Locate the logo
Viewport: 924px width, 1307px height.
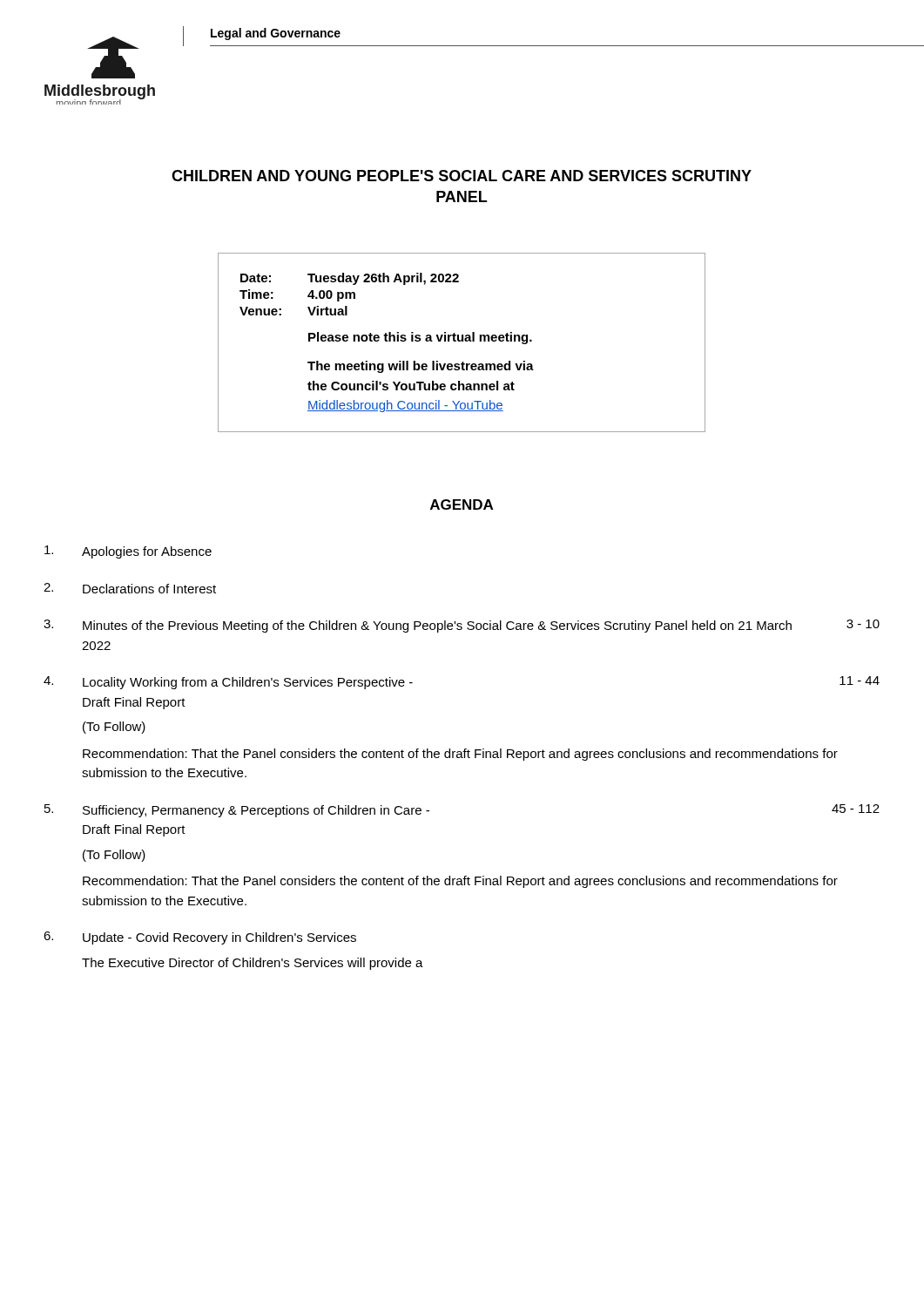[91, 65]
